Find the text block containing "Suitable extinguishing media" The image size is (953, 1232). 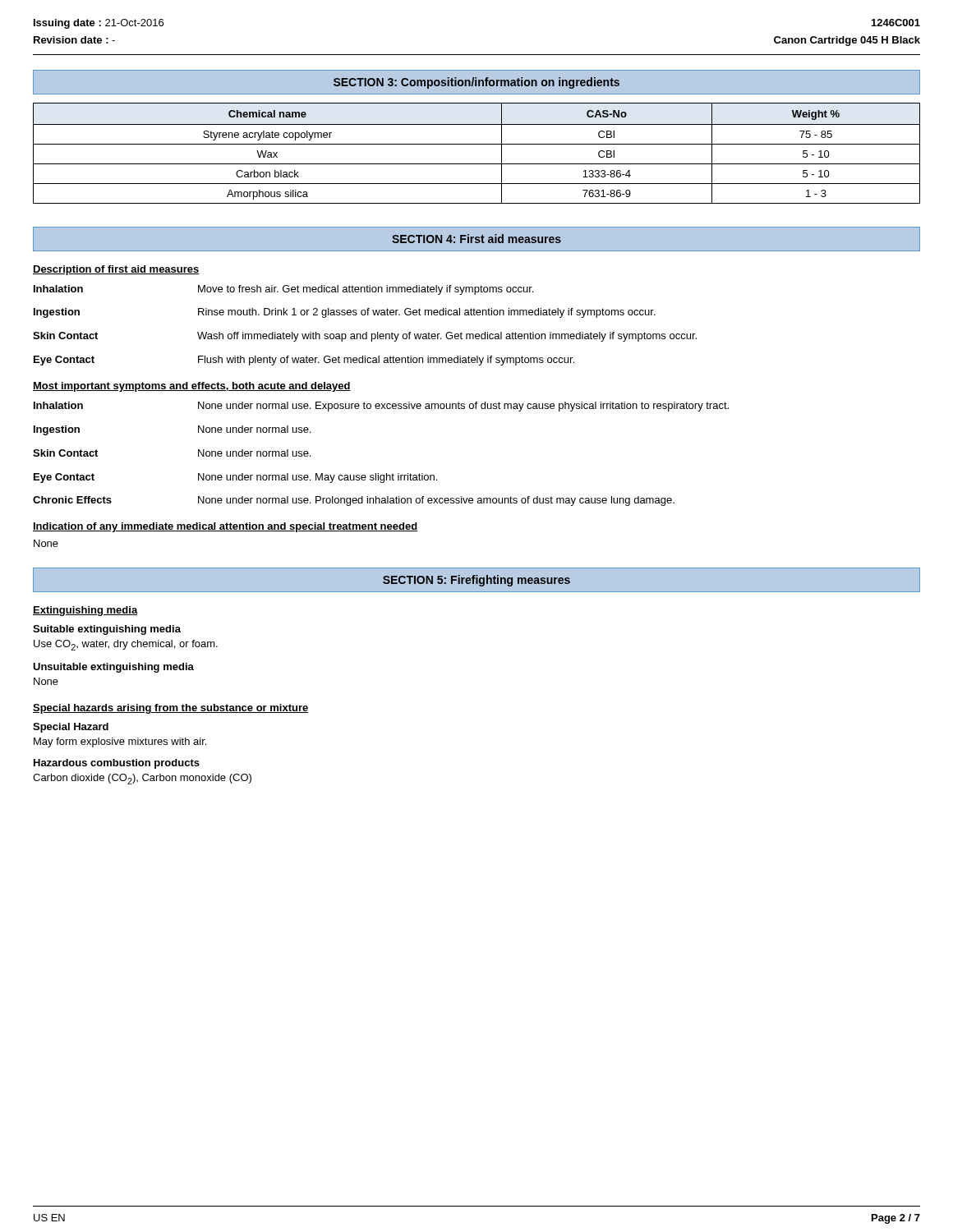107,630
